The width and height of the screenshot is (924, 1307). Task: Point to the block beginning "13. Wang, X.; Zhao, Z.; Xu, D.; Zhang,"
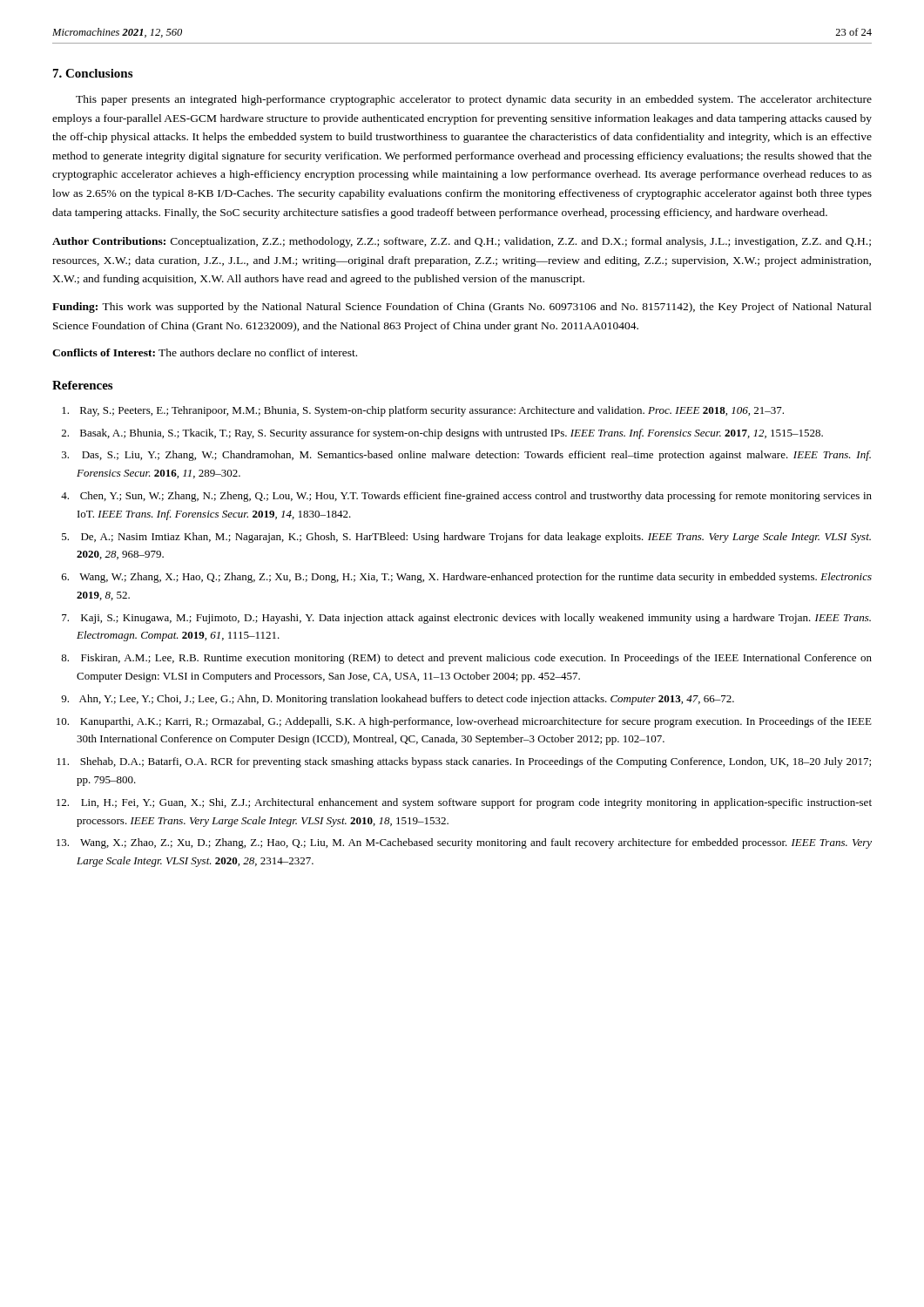(462, 851)
